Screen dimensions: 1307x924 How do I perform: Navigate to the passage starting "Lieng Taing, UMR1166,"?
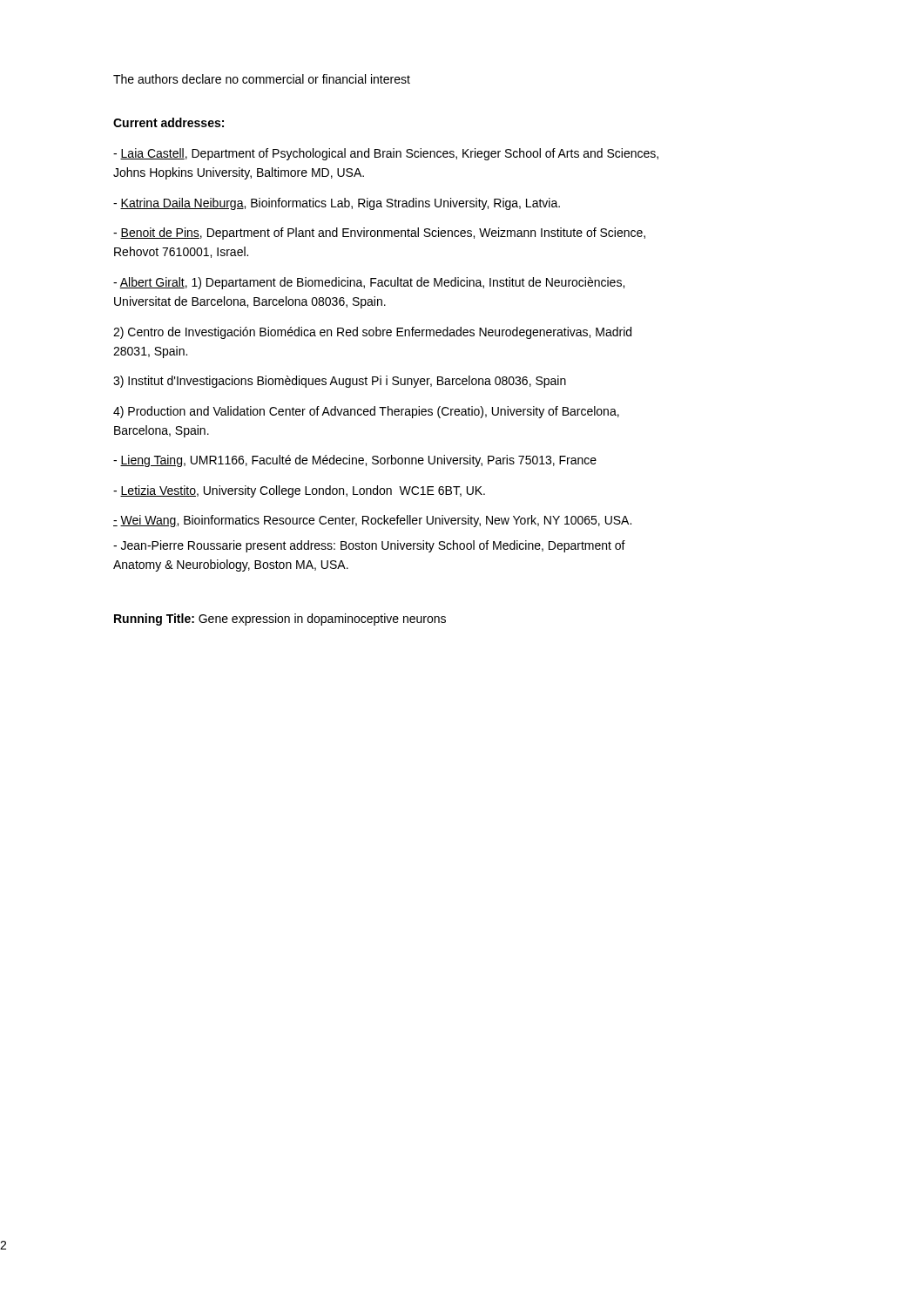coord(462,461)
